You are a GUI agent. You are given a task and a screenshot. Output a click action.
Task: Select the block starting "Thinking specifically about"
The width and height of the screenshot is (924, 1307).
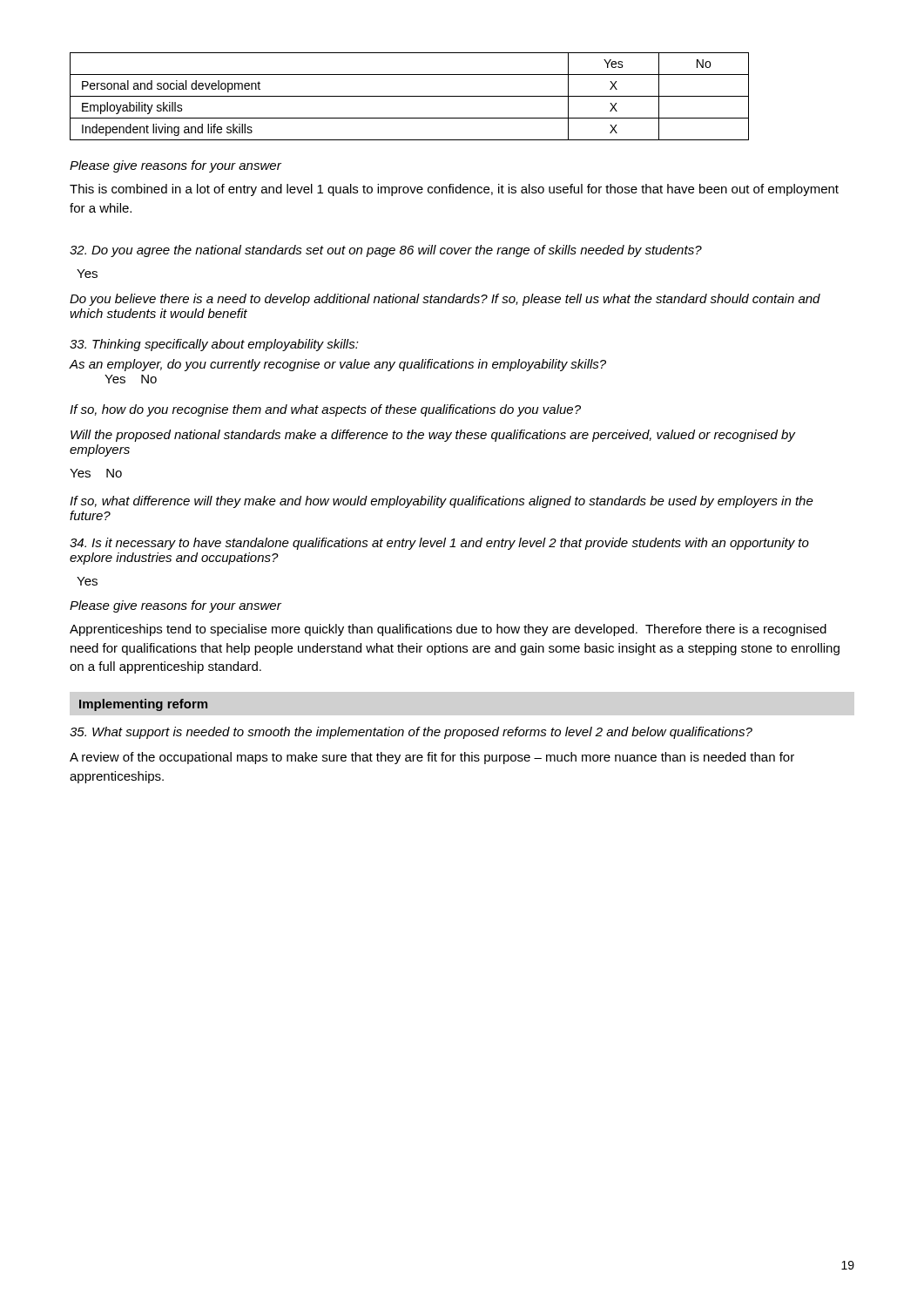pyautogui.click(x=214, y=344)
